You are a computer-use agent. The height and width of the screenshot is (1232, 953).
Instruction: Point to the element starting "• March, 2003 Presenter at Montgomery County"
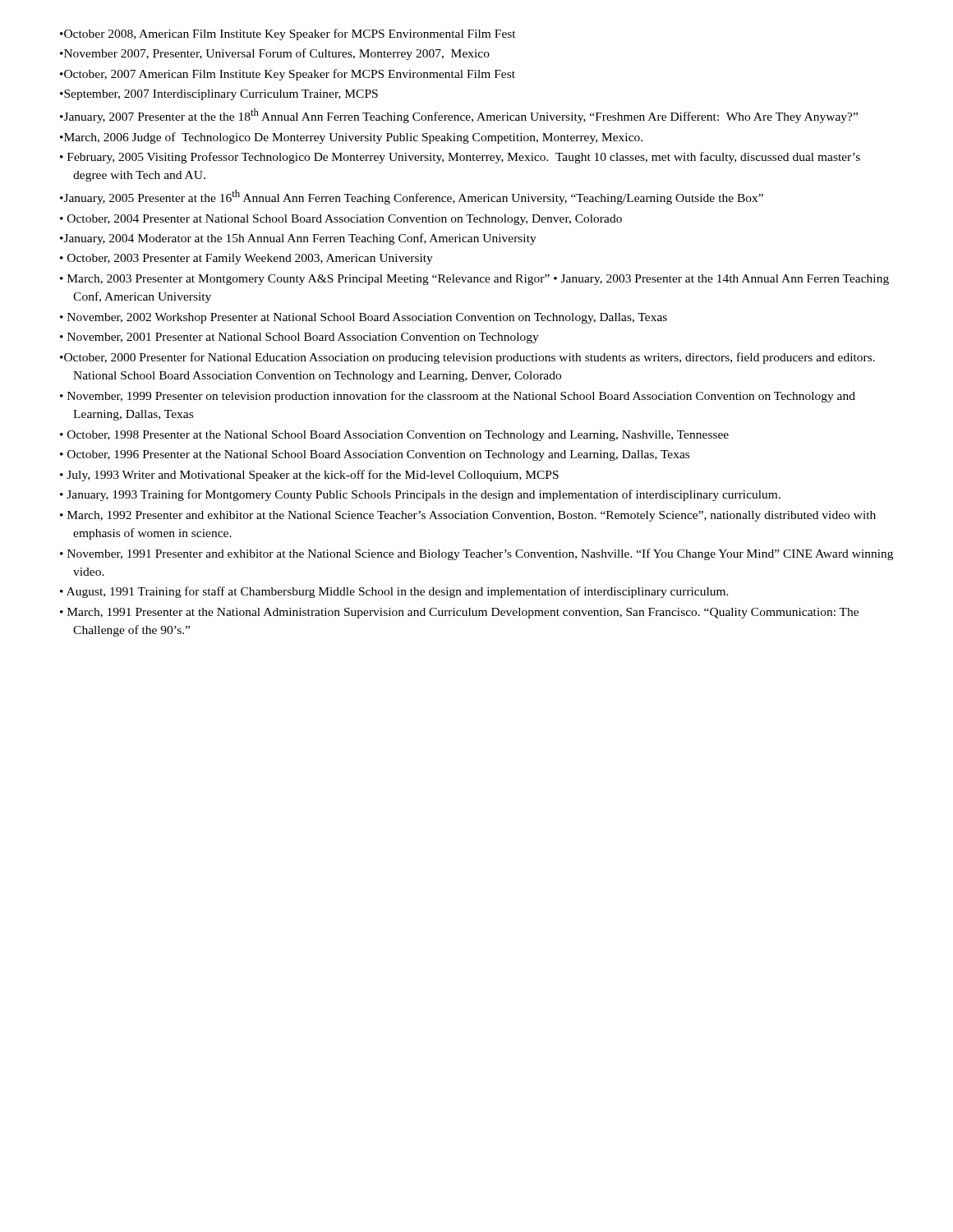click(x=474, y=287)
